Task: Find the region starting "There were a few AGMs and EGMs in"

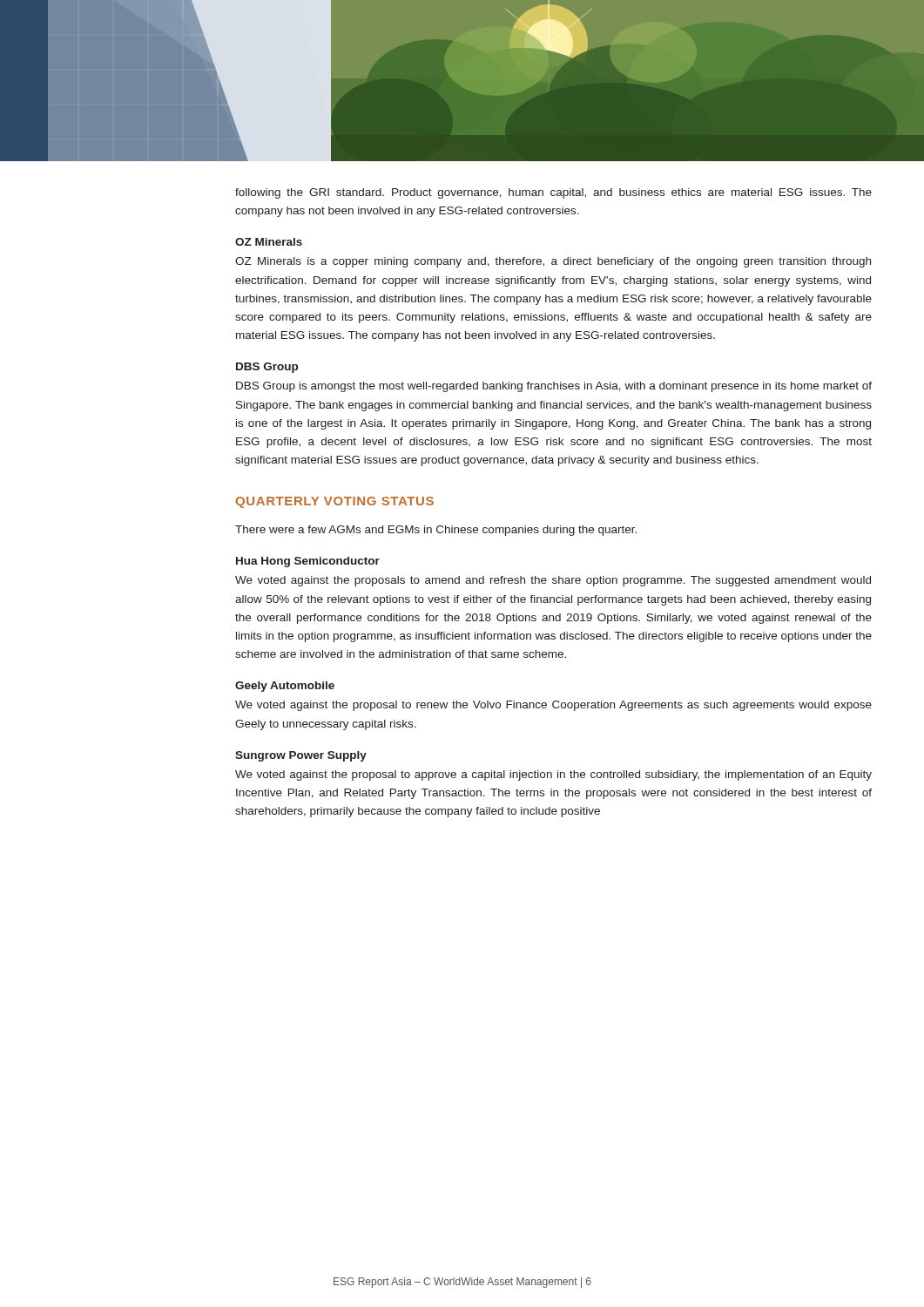Action: [436, 530]
